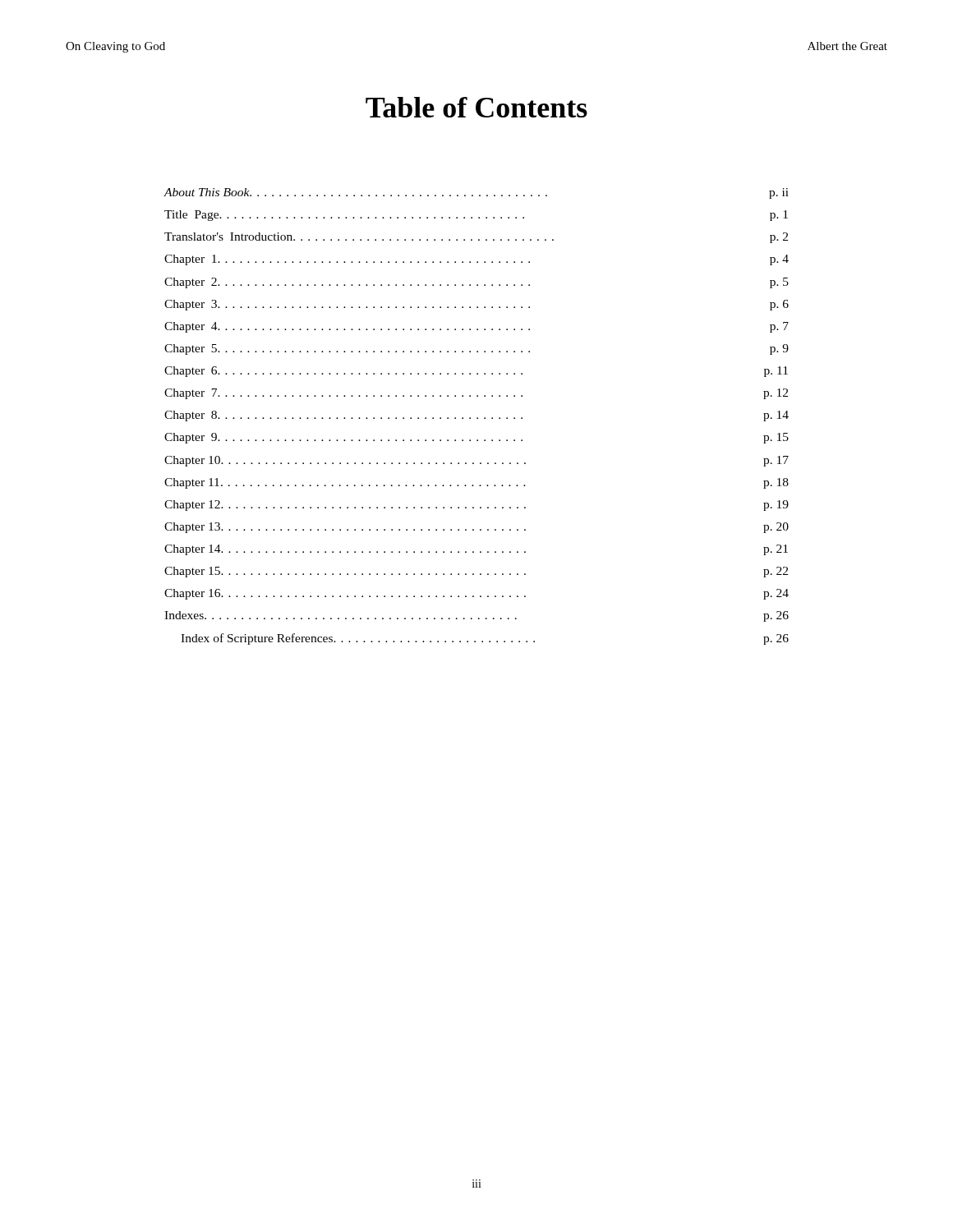The image size is (953, 1232).
Task: Where is the passage that starts "Chapter 16 ."?
Action: pos(476,593)
